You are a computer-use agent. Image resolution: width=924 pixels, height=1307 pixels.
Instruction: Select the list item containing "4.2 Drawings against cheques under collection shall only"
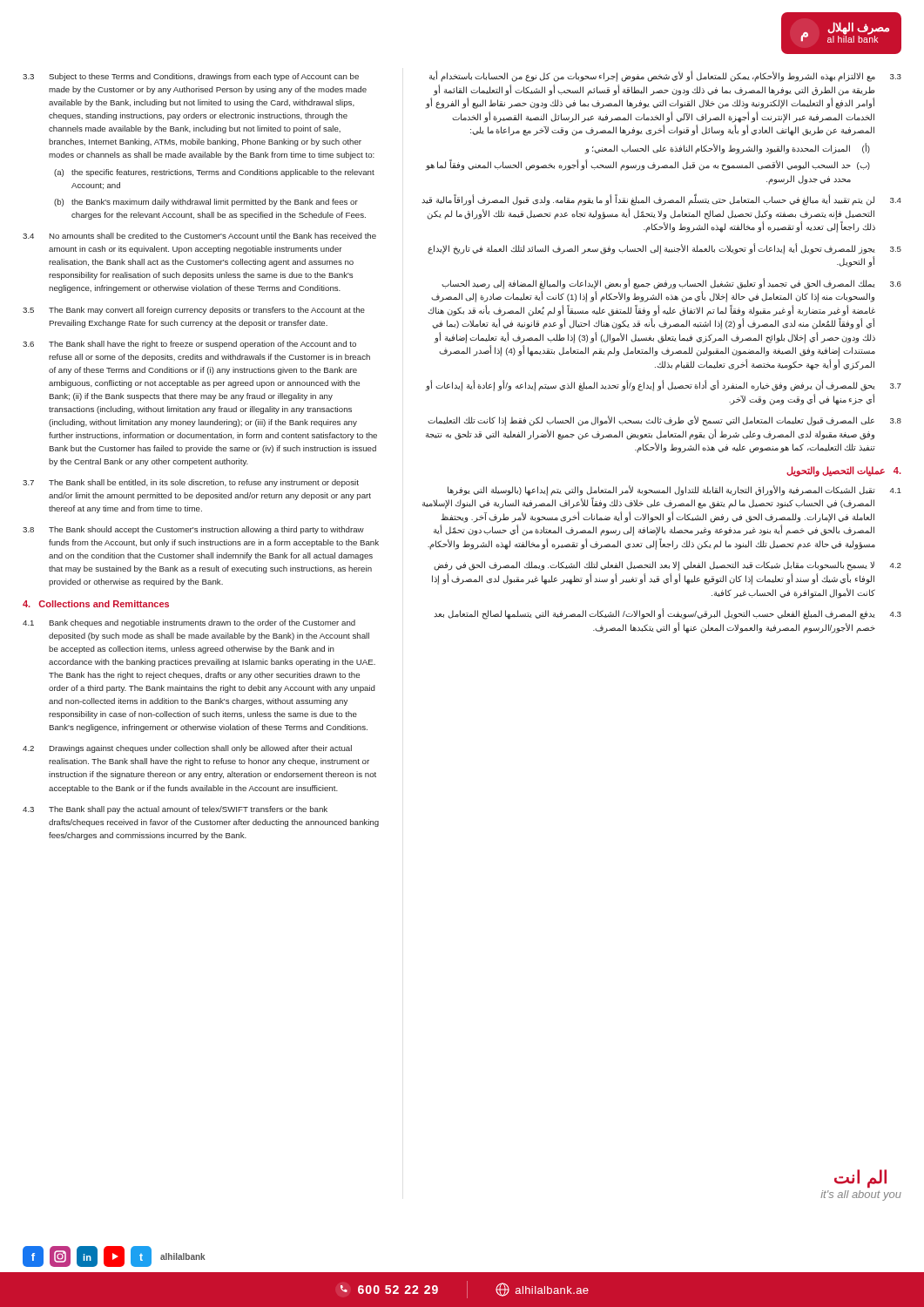point(201,768)
